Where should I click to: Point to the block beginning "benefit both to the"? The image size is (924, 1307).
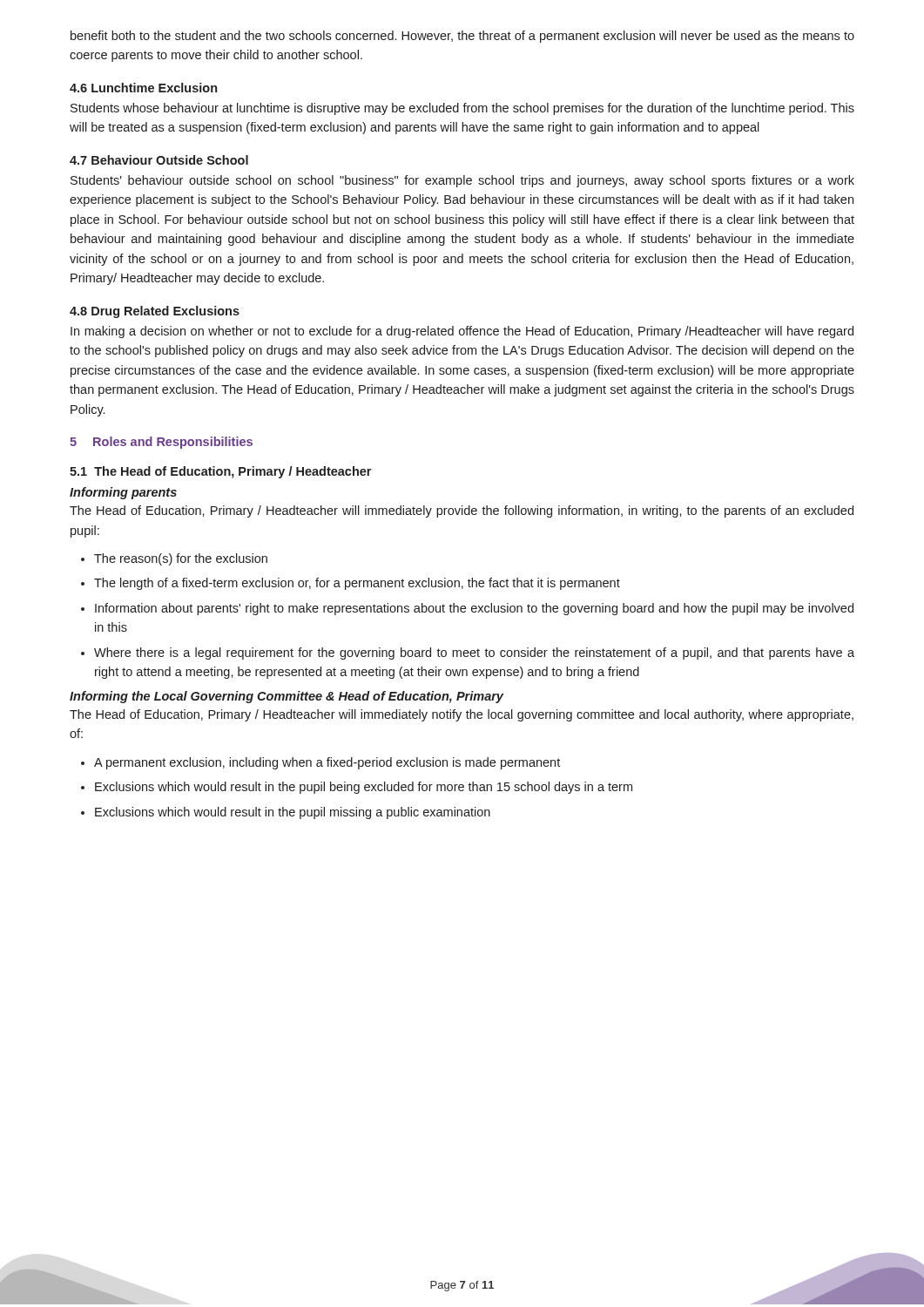pyautogui.click(x=462, y=46)
